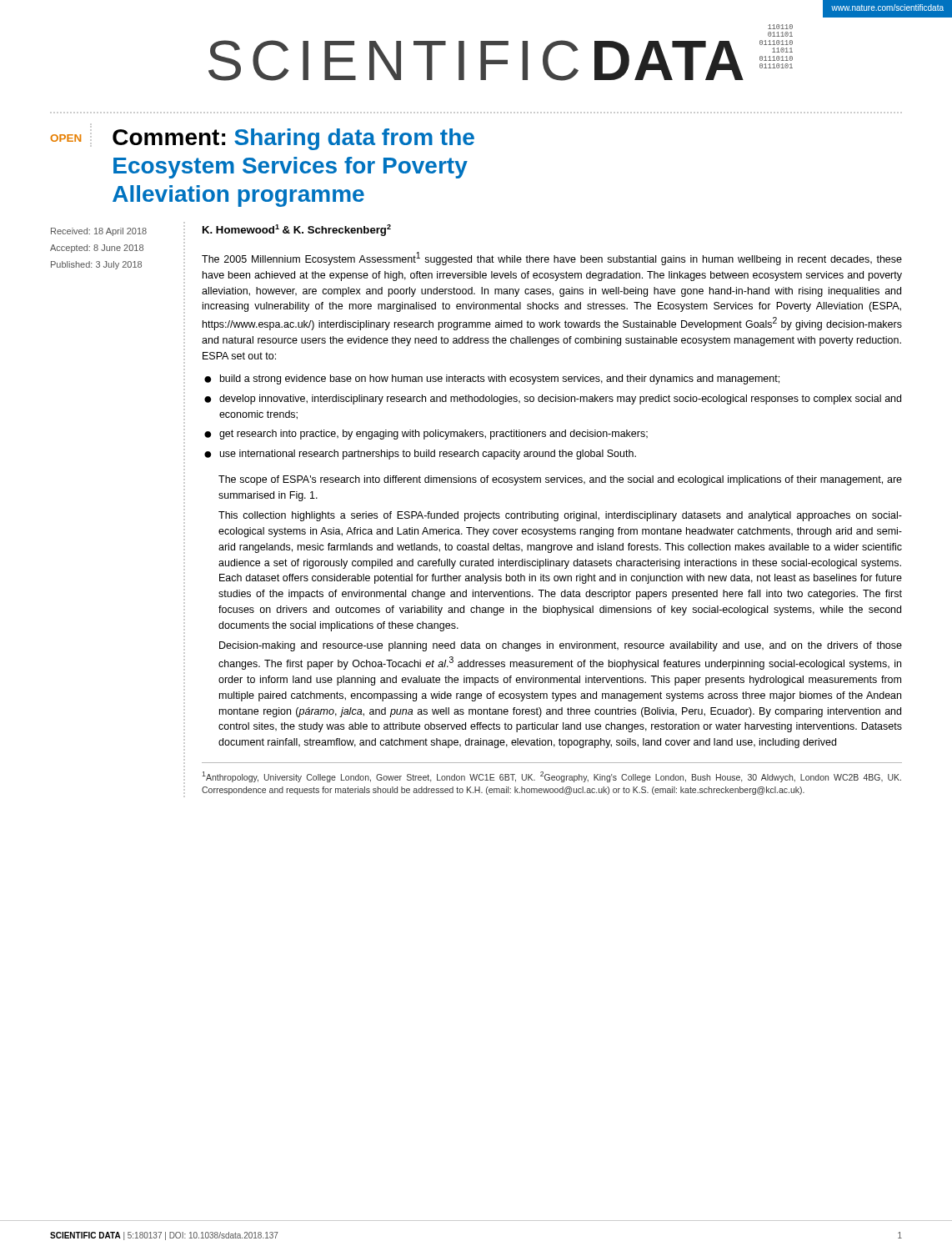
Task: Click on the text starting "OPEN Comment: Sharing data from theEcosystem Services for"
Action: coord(263,166)
